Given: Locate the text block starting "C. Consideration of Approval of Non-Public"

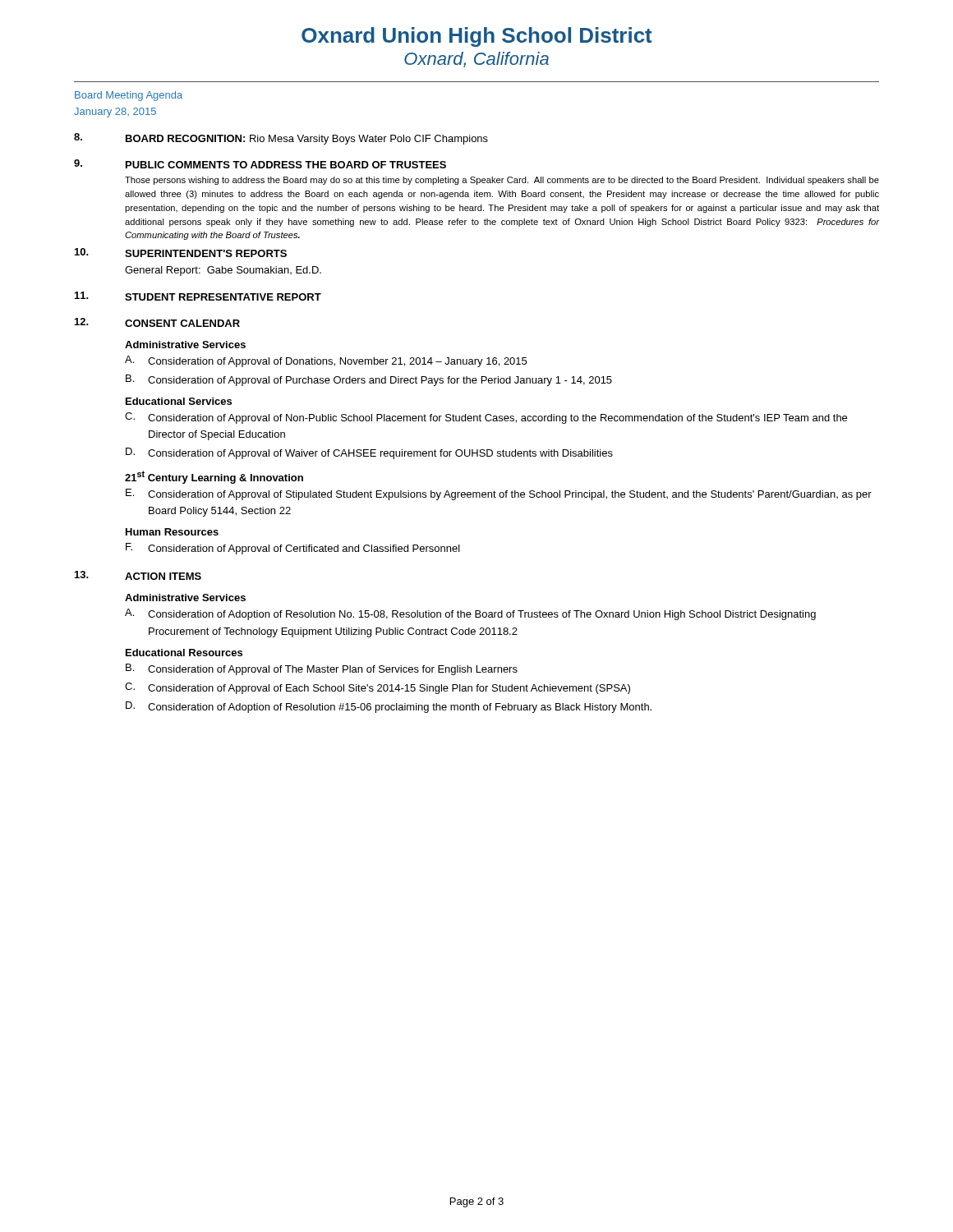Looking at the screenshot, I should [502, 426].
